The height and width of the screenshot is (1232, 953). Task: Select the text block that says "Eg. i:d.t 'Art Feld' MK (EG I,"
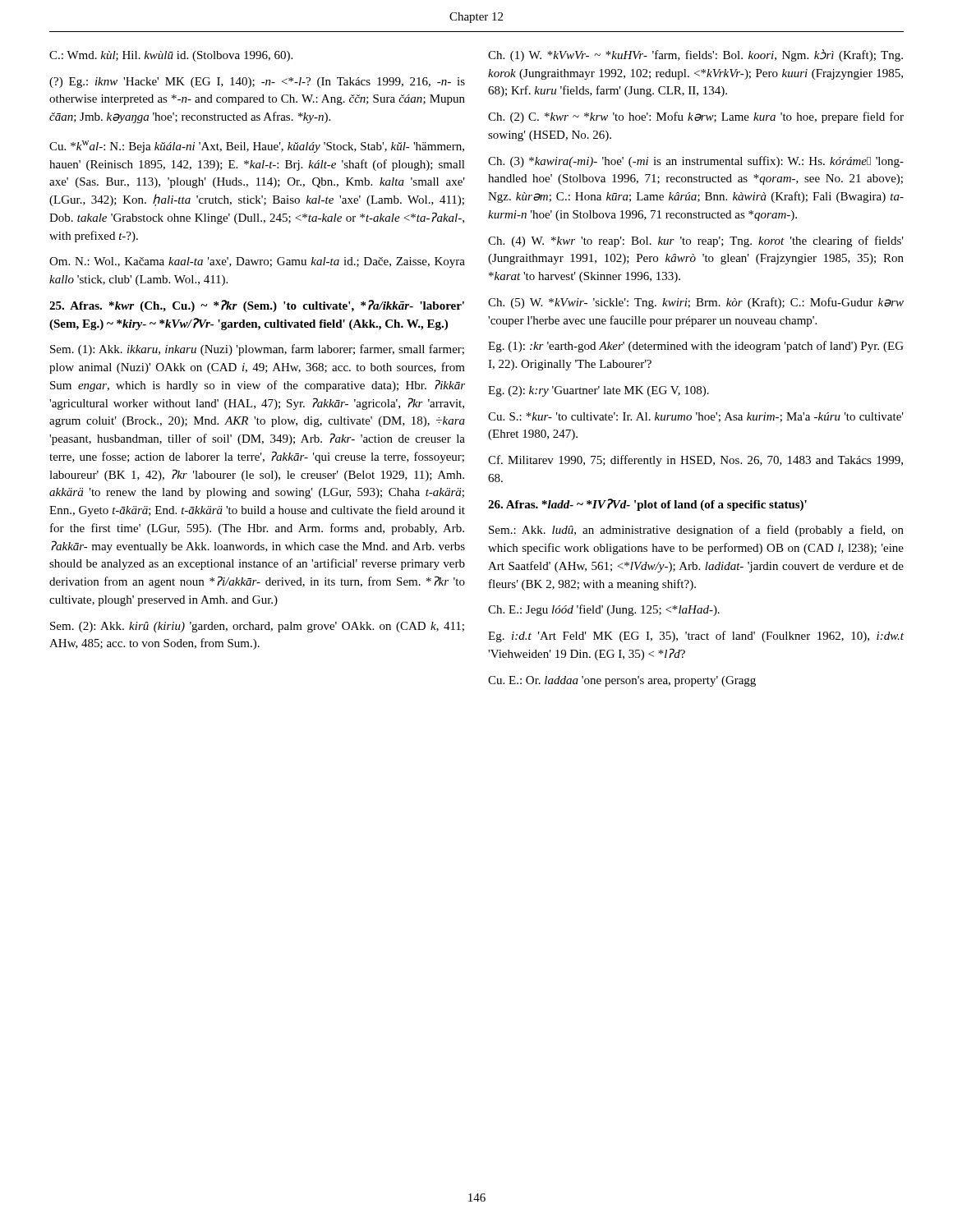[696, 645]
